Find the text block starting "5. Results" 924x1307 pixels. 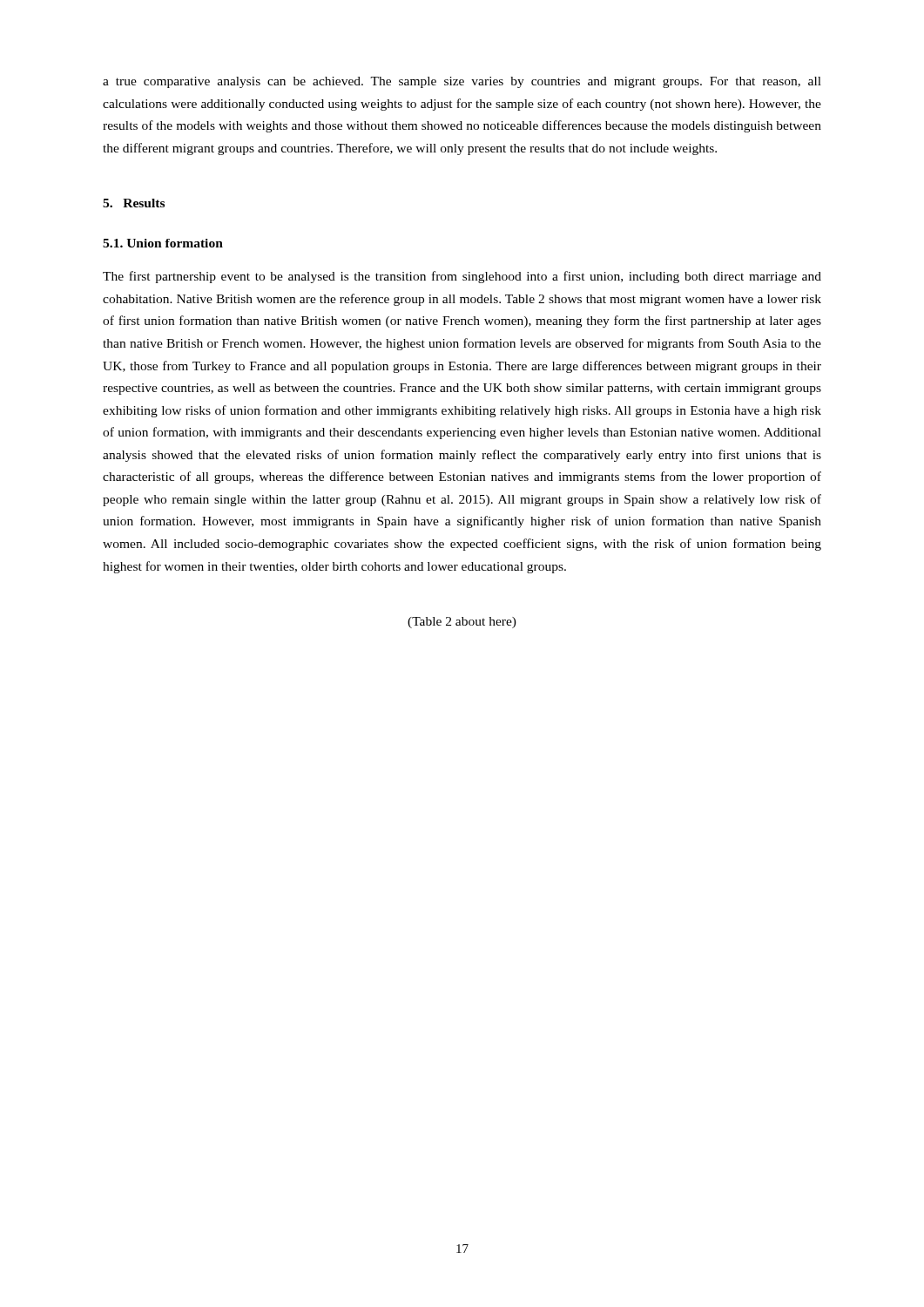click(x=134, y=203)
